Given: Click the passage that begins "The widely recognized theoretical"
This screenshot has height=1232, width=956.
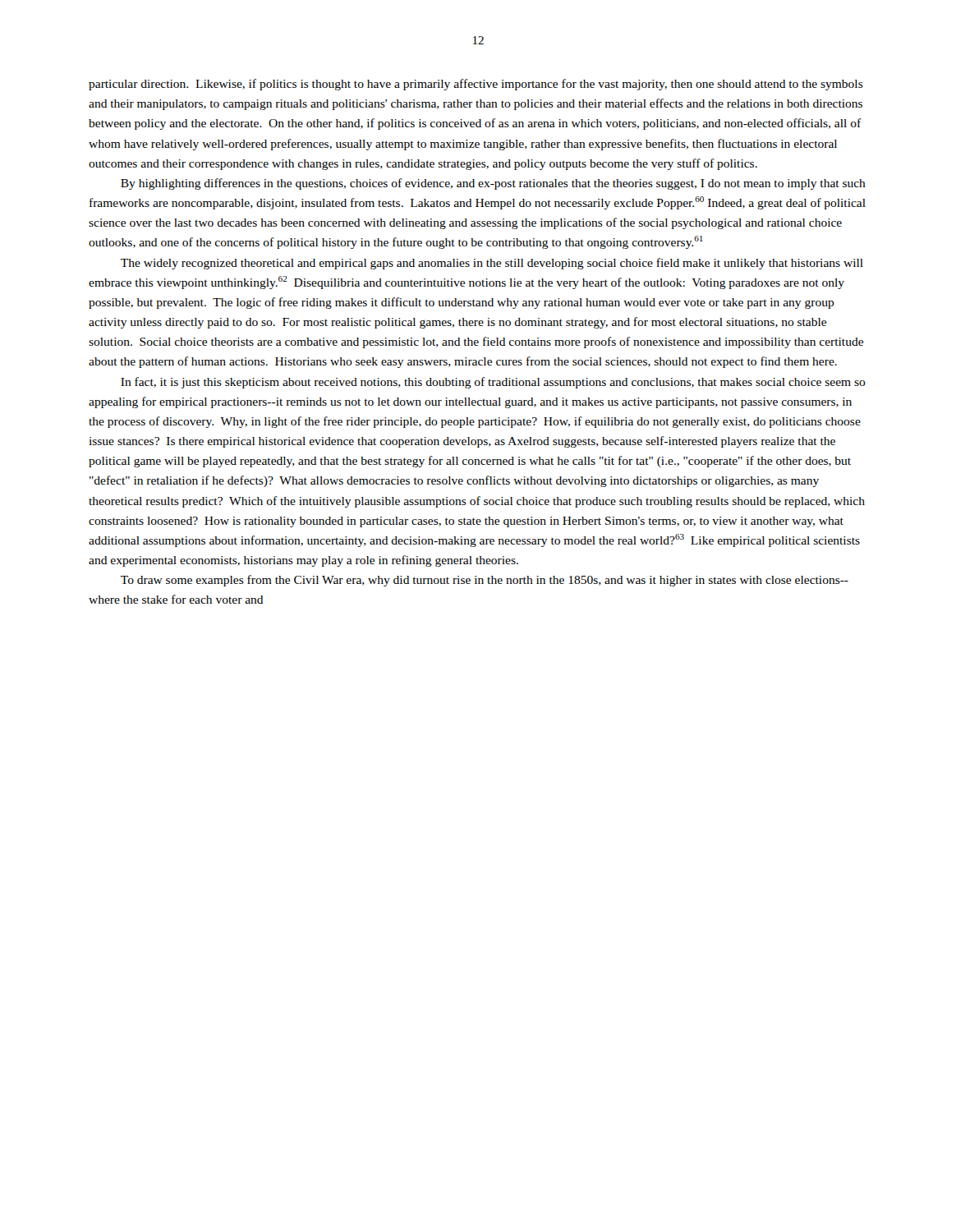Looking at the screenshot, I should pyautogui.click(x=476, y=312).
